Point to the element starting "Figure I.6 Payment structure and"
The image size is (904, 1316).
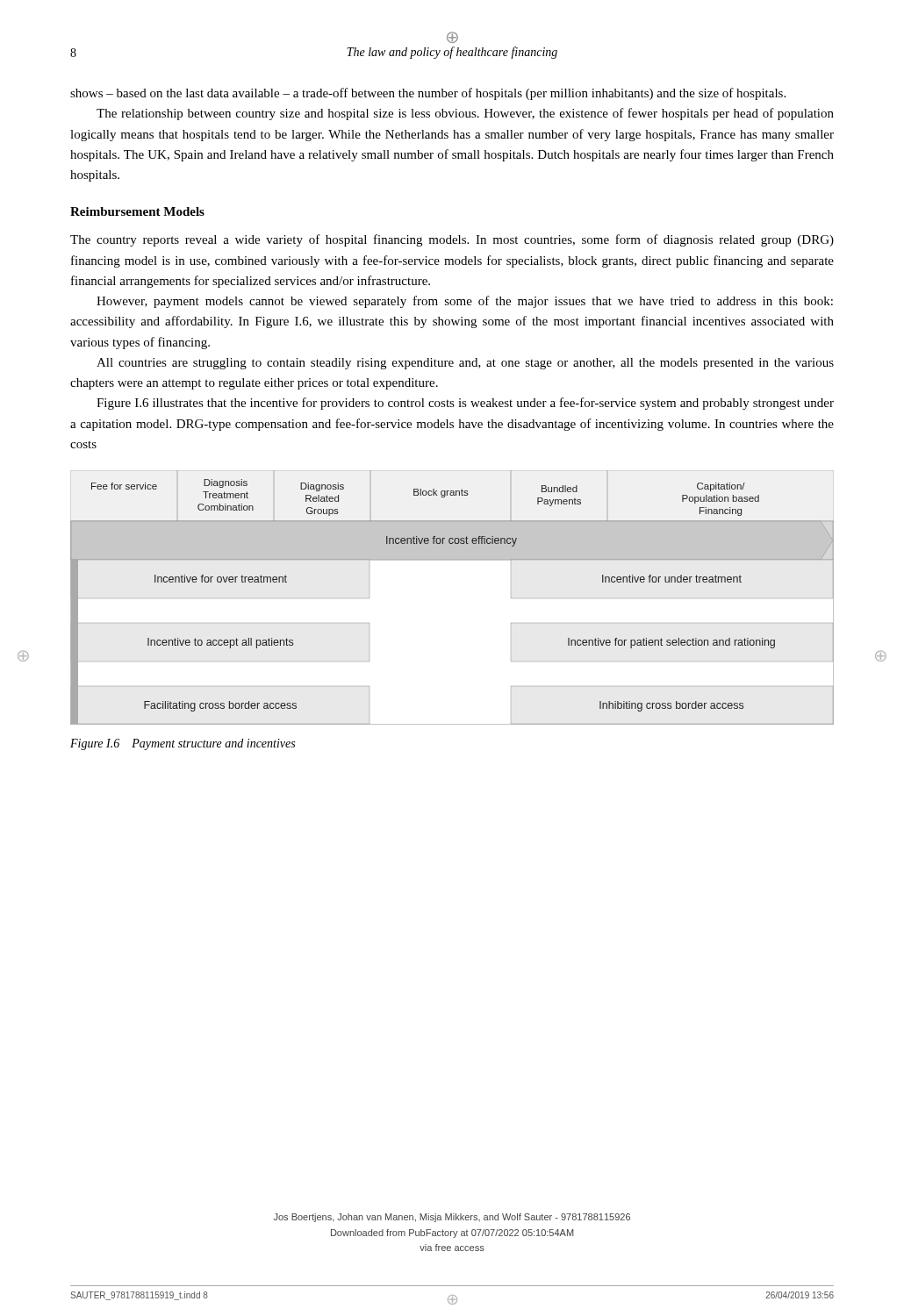click(183, 744)
